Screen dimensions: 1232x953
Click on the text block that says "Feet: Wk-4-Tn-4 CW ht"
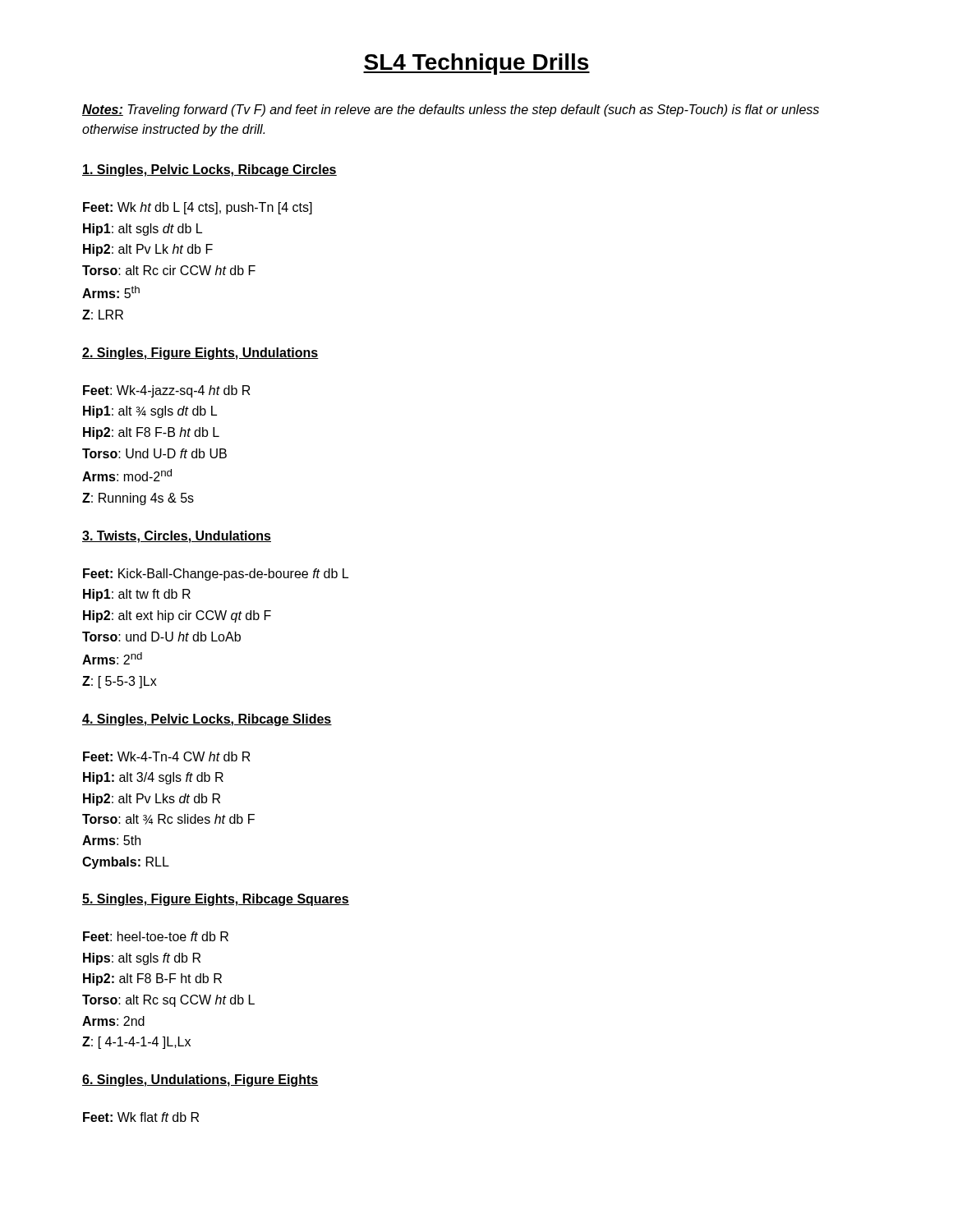[x=167, y=756]
